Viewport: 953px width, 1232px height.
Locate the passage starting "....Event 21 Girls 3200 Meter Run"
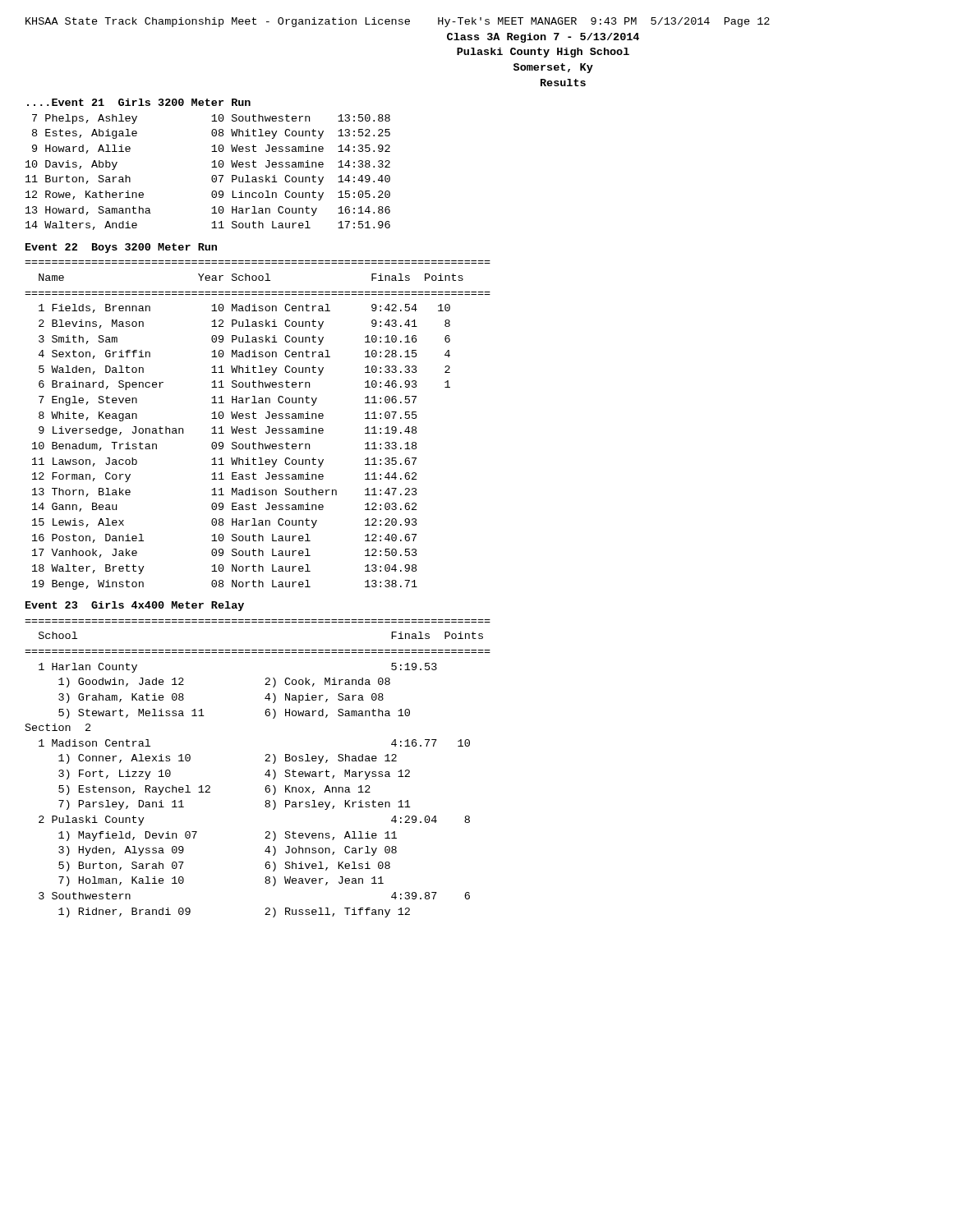tap(139, 102)
